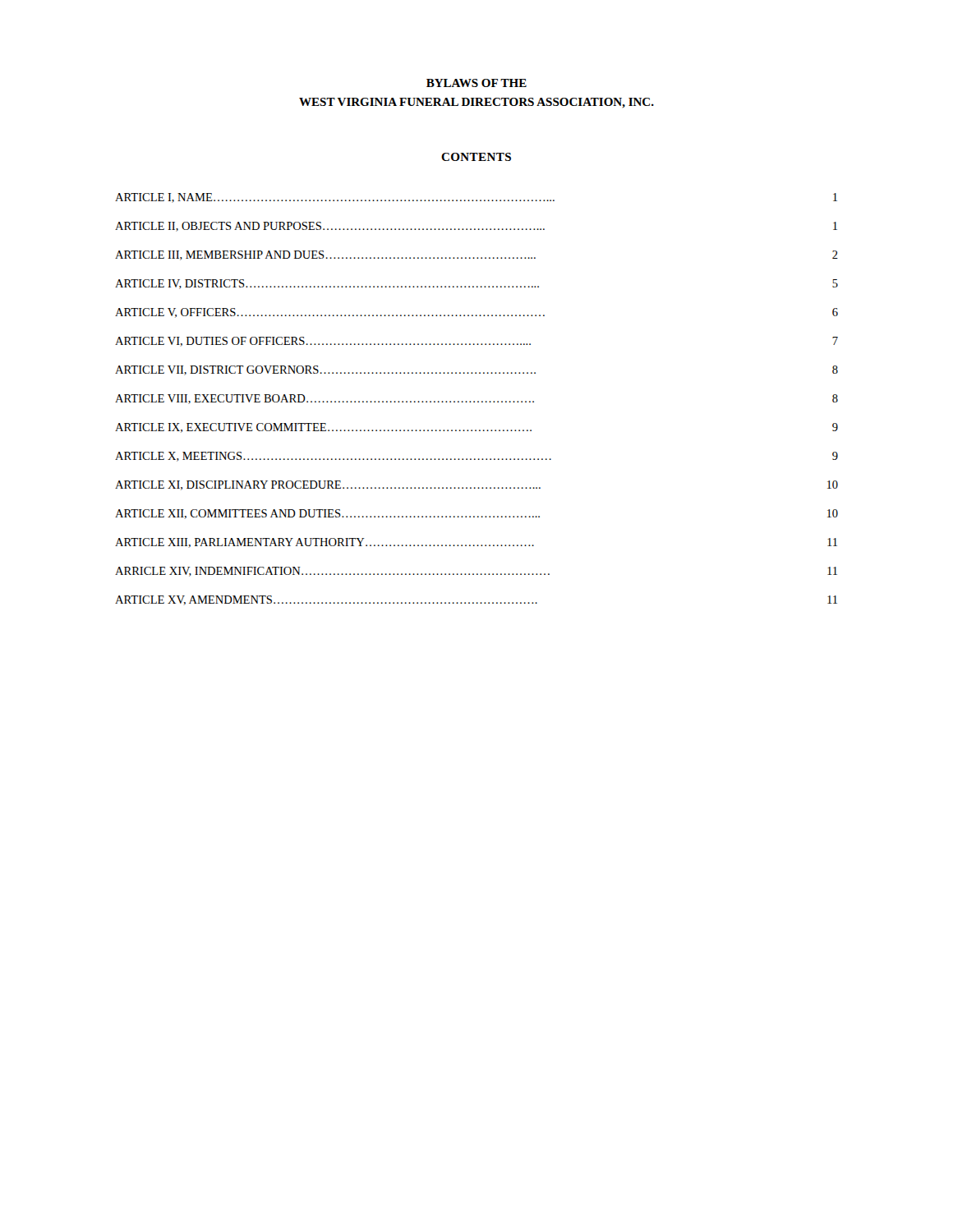This screenshot has height=1232, width=953.
Task: Find the passage starting "ARTICLE XIII, PARLIAMENTARY AUTHORITY……………………………………. 11"
Action: click(x=476, y=543)
